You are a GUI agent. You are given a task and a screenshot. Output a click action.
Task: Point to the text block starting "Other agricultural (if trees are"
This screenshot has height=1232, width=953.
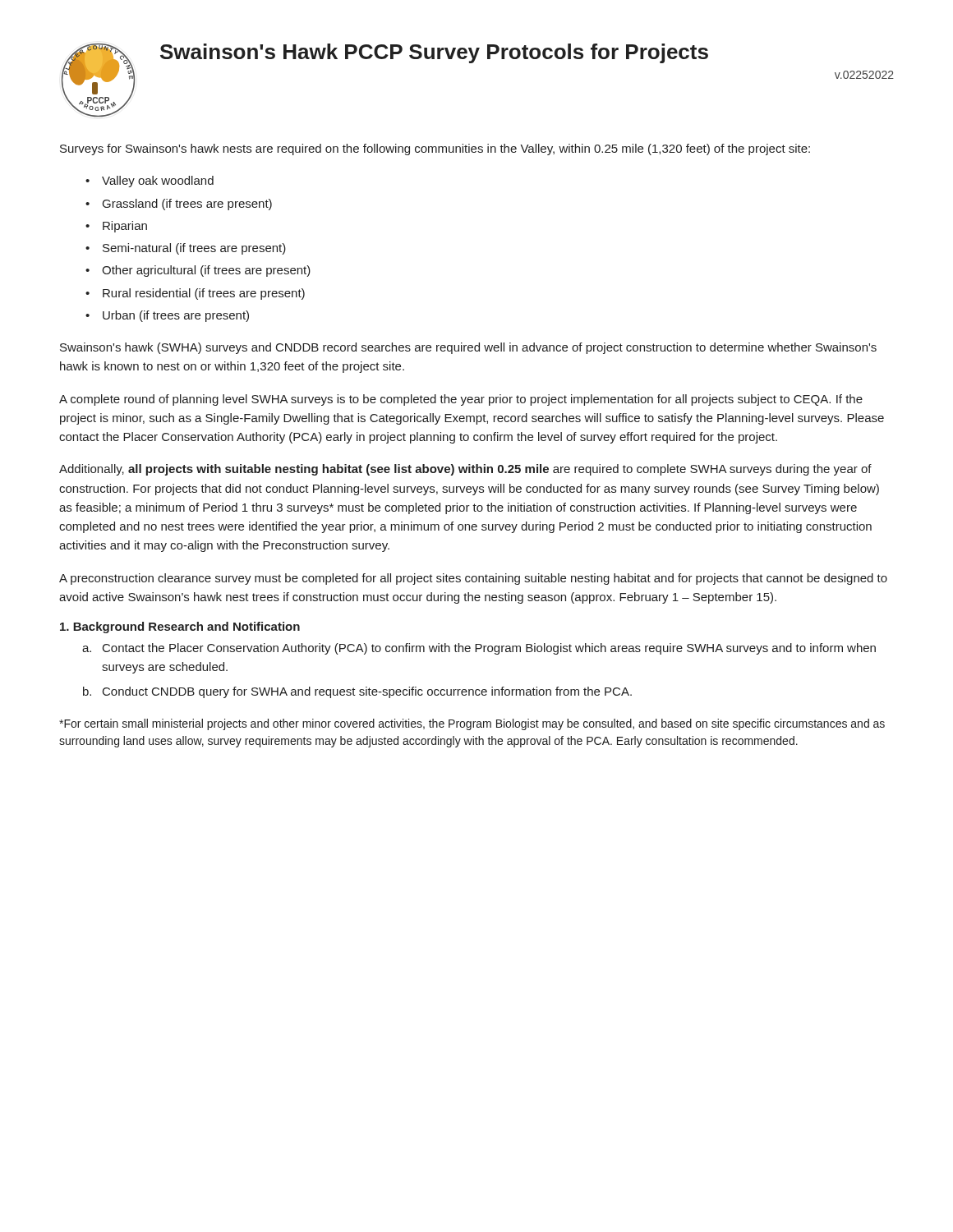click(x=206, y=270)
